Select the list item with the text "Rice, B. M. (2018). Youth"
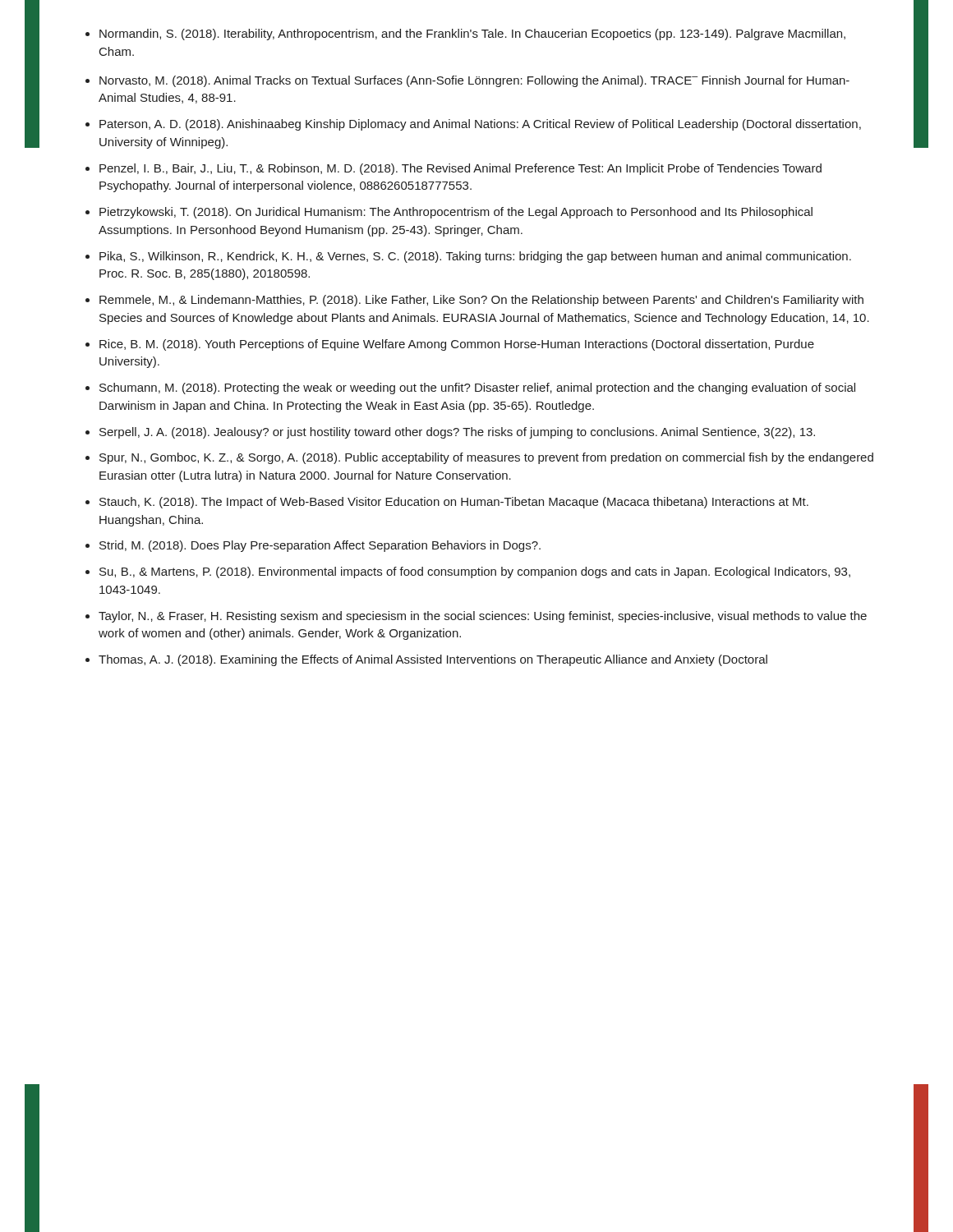The image size is (953, 1232). (x=456, y=352)
